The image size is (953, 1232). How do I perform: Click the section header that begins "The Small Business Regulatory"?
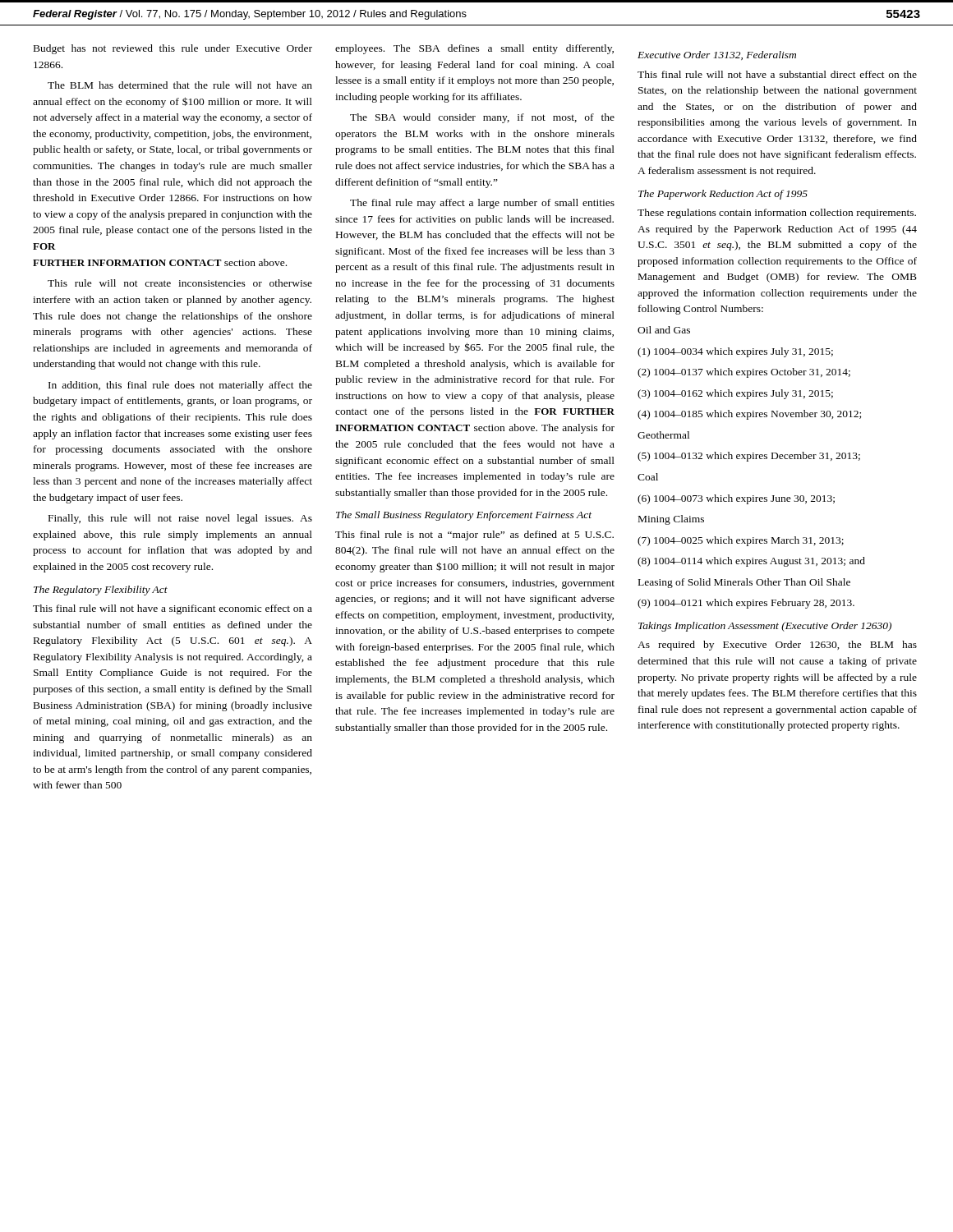pyautogui.click(x=475, y=515)
